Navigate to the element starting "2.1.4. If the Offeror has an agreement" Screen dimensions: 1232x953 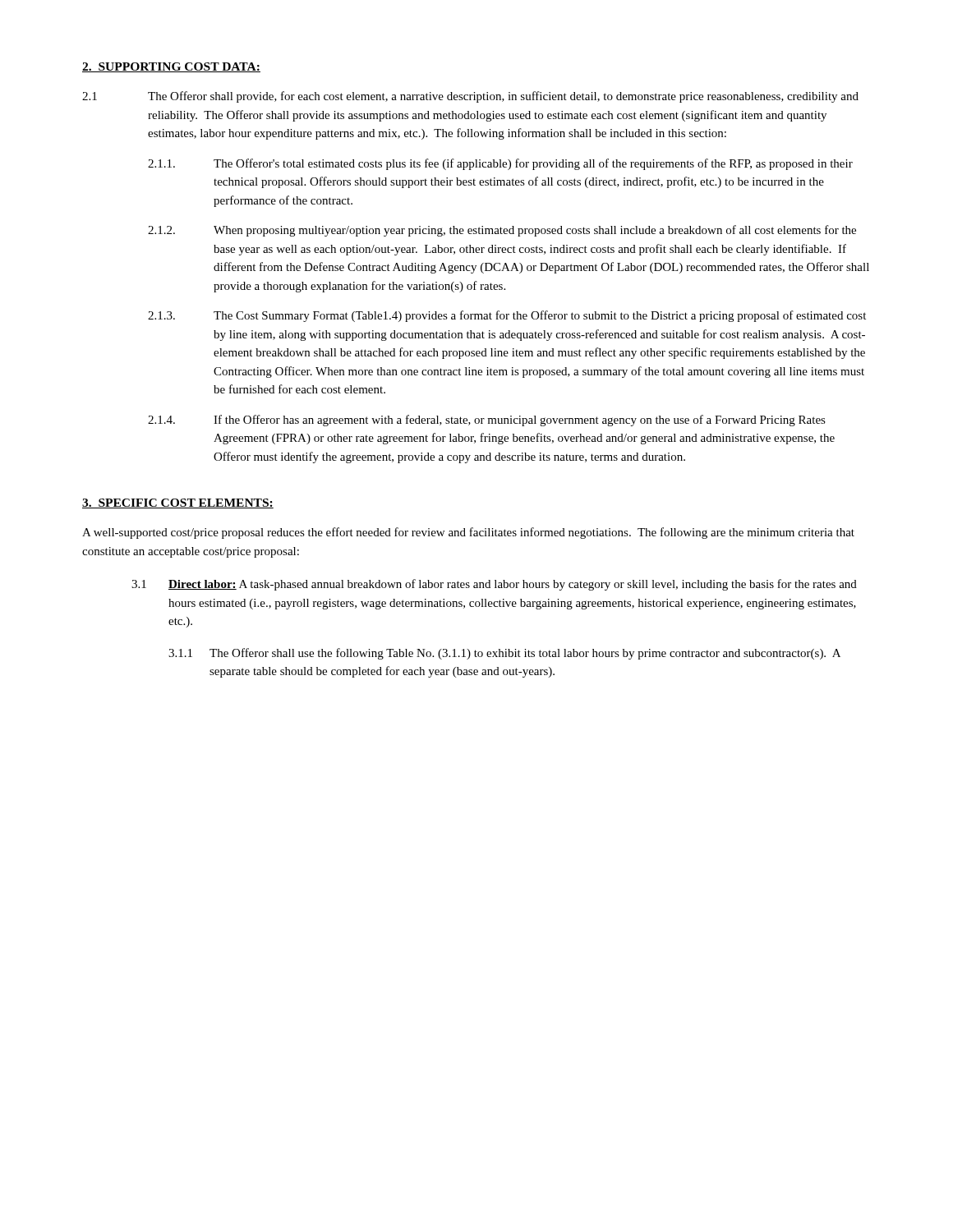click(509, 438)
